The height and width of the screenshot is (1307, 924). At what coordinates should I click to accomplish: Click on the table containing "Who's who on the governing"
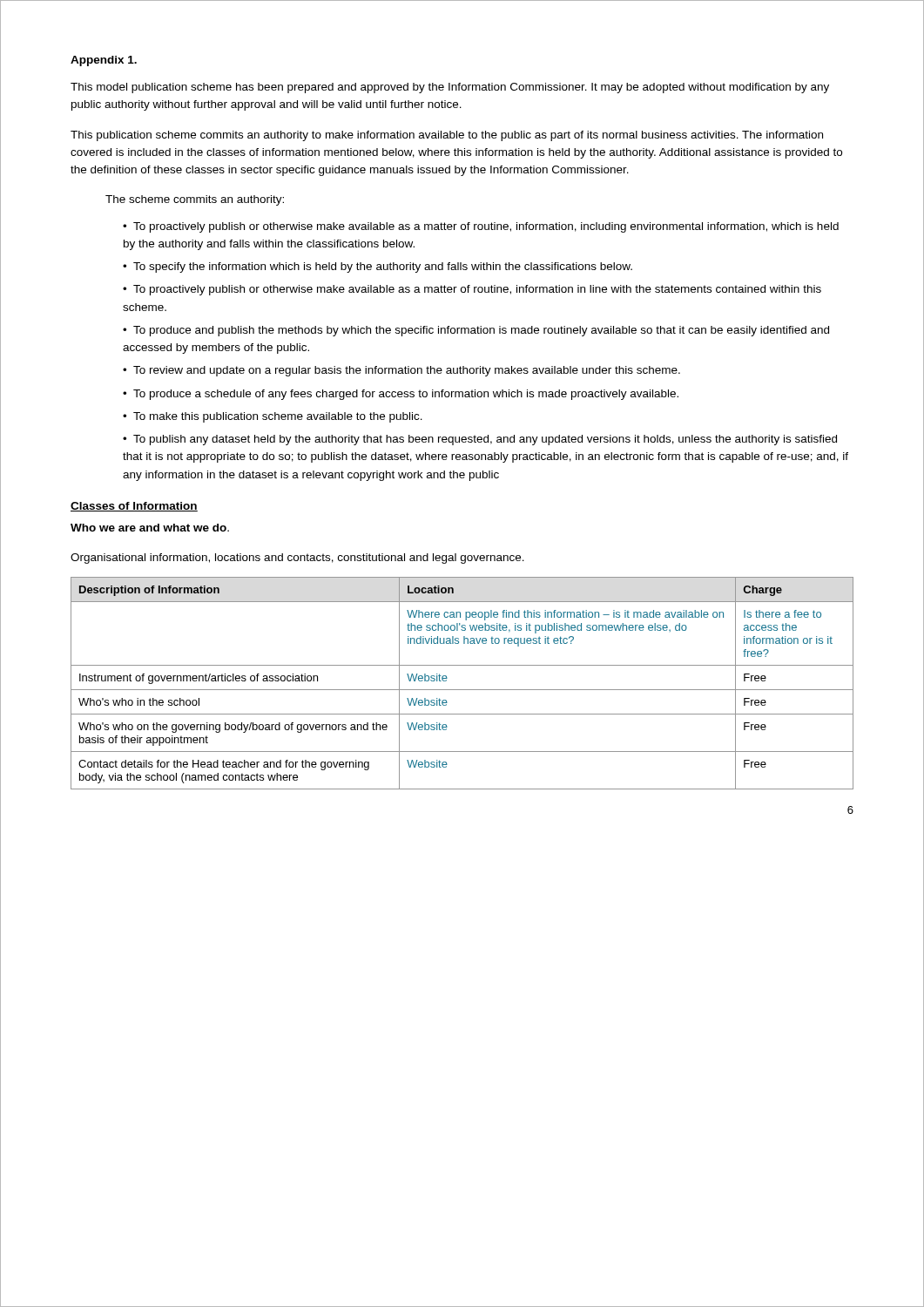(x=462, y=683)
